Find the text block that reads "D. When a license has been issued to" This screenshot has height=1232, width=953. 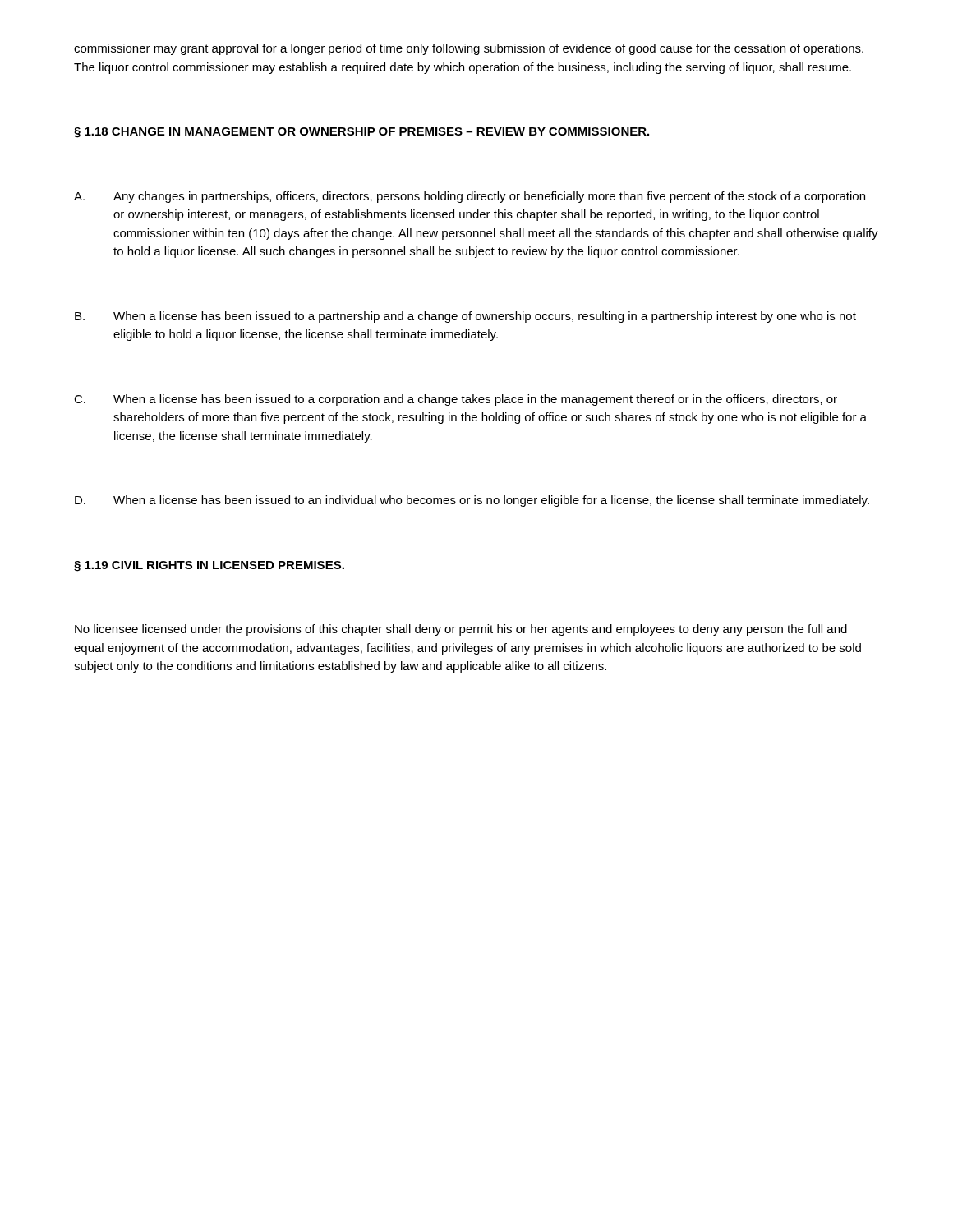476,500
